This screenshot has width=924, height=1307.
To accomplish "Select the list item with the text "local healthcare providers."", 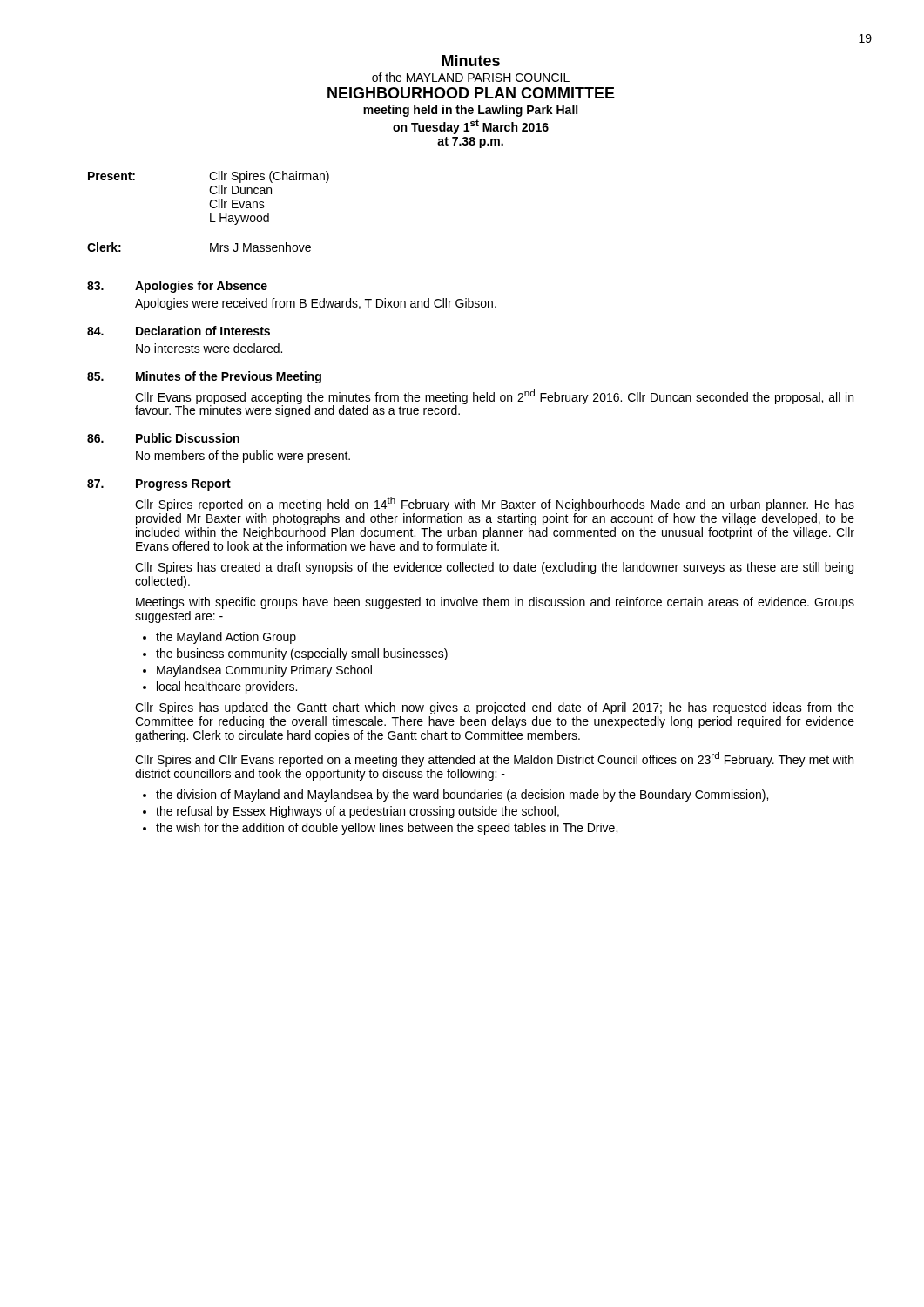I will (x=227, y=687).
